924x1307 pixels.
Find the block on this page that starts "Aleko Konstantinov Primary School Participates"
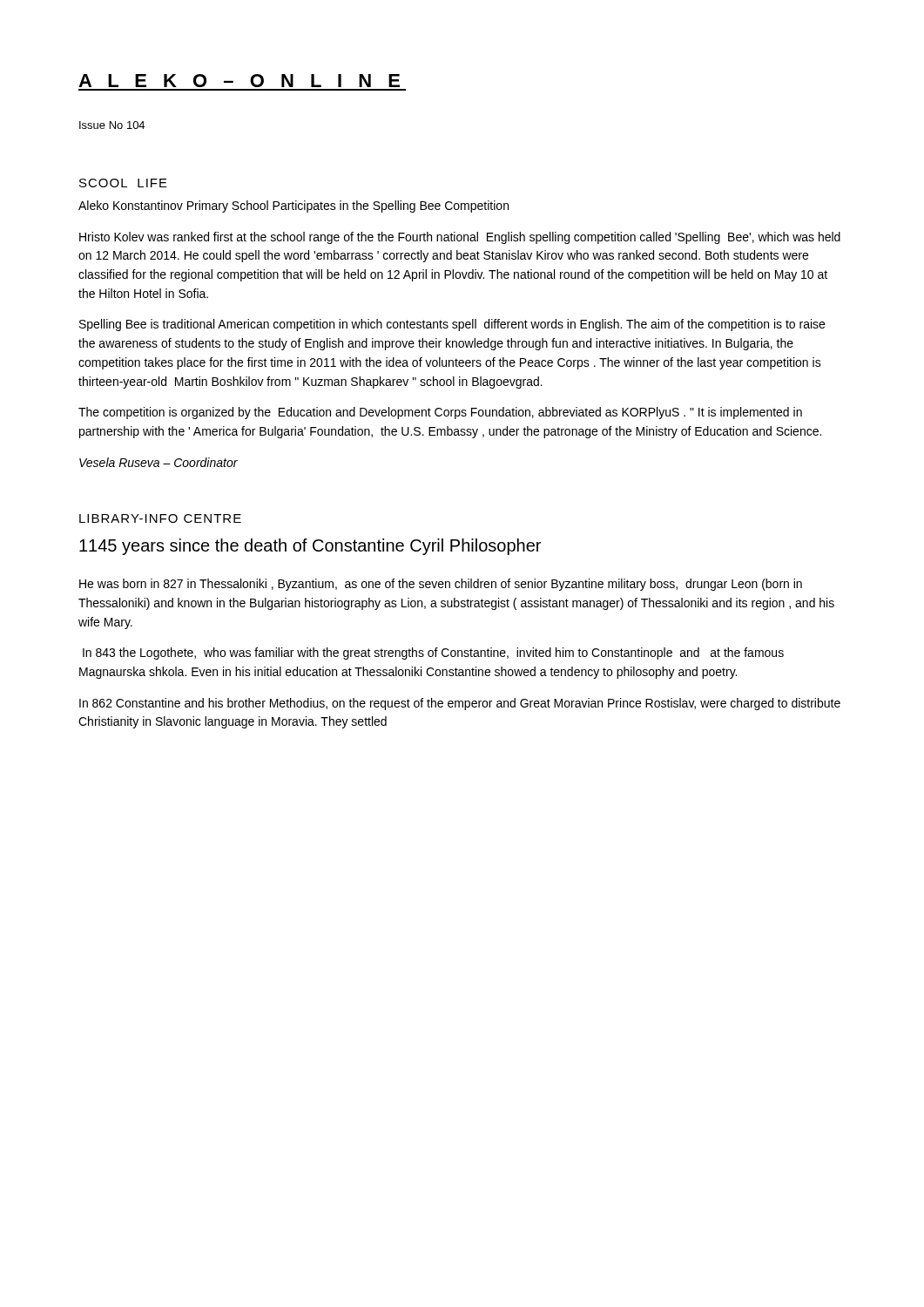click(x=294, y=206)
